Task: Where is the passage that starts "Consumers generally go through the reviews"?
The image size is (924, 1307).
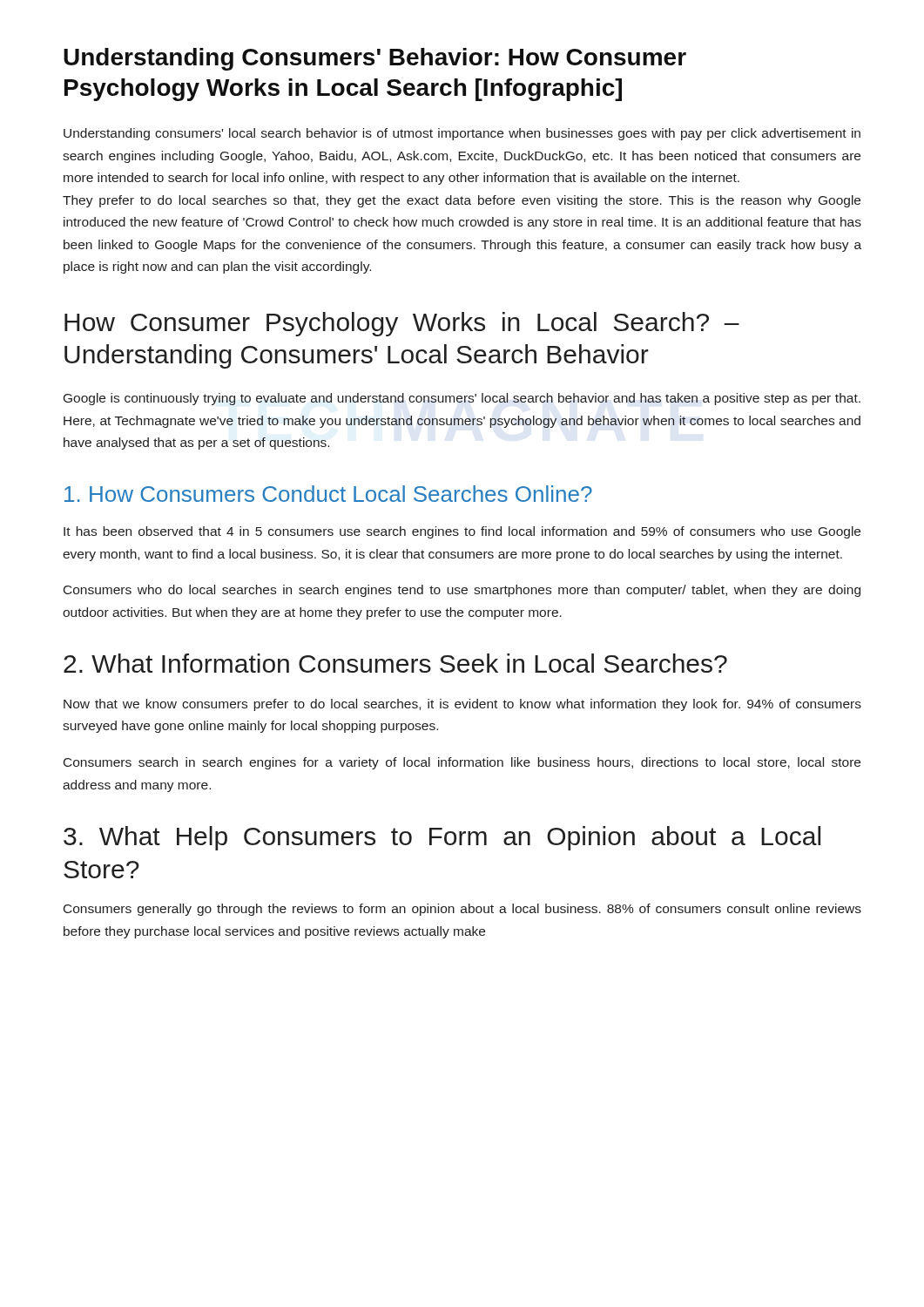Action: coord(462,920)
